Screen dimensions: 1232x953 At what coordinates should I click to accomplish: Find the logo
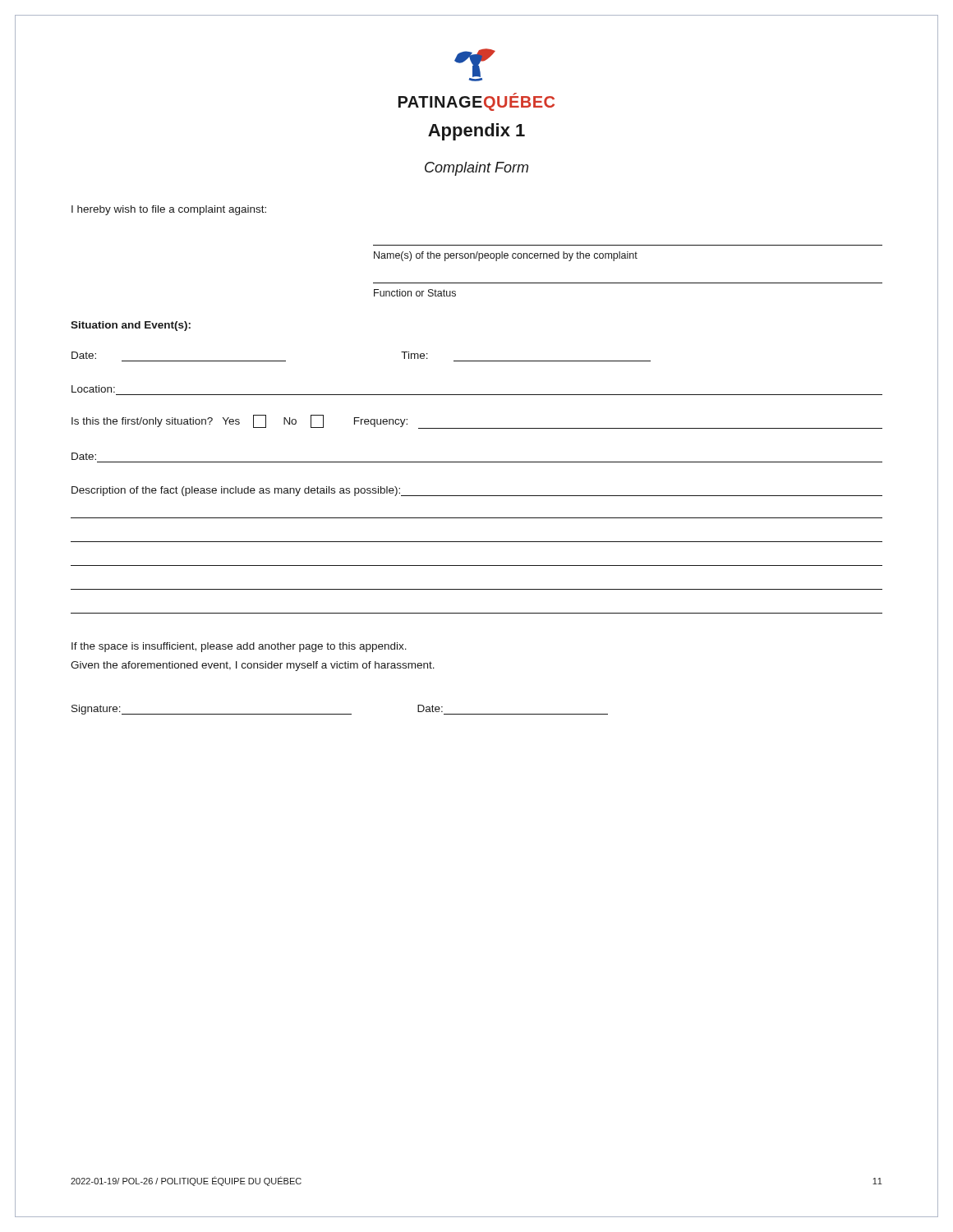pyautogui.click(x=476, y=79)
